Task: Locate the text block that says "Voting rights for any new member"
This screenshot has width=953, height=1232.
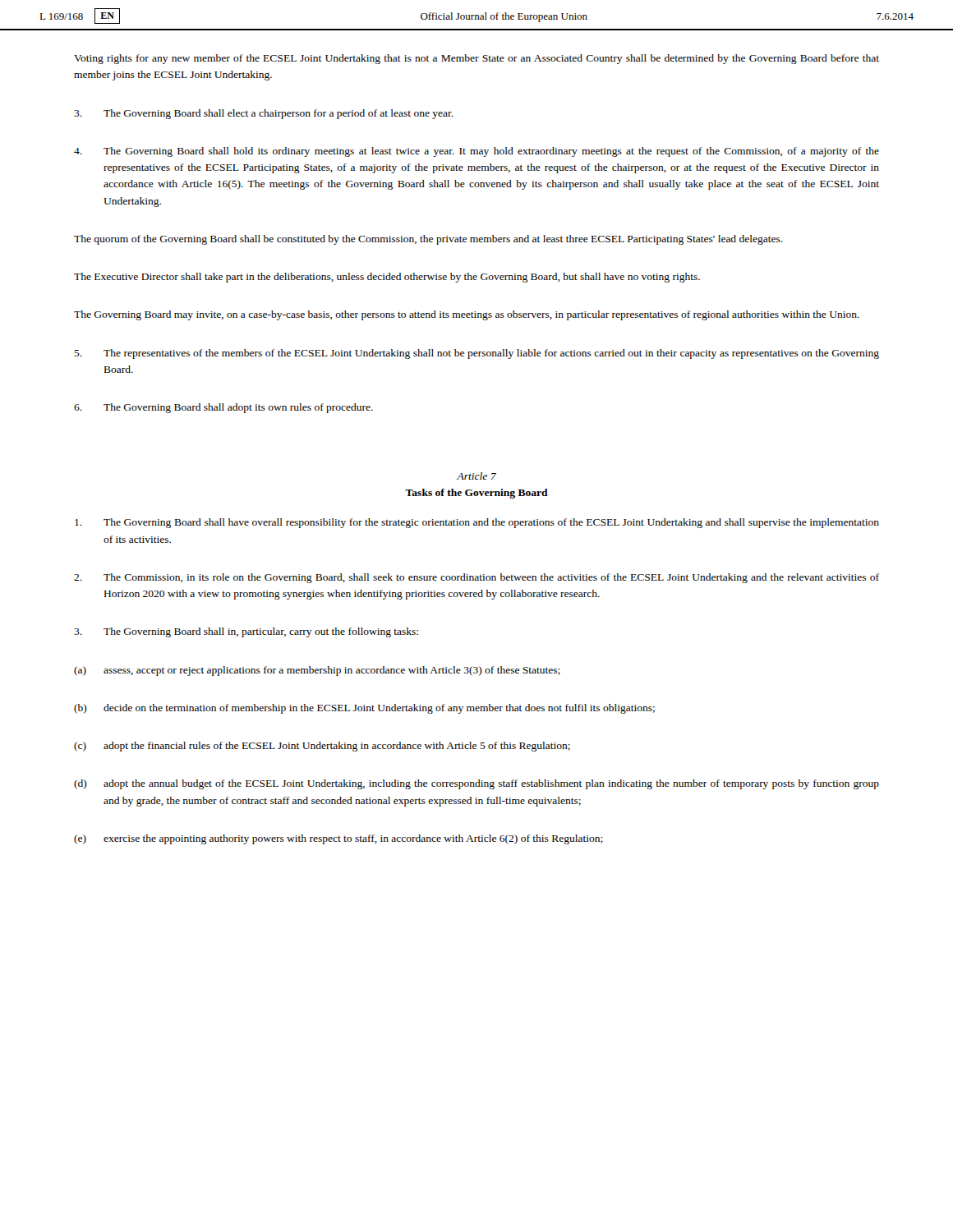Action: click(476, 66)
